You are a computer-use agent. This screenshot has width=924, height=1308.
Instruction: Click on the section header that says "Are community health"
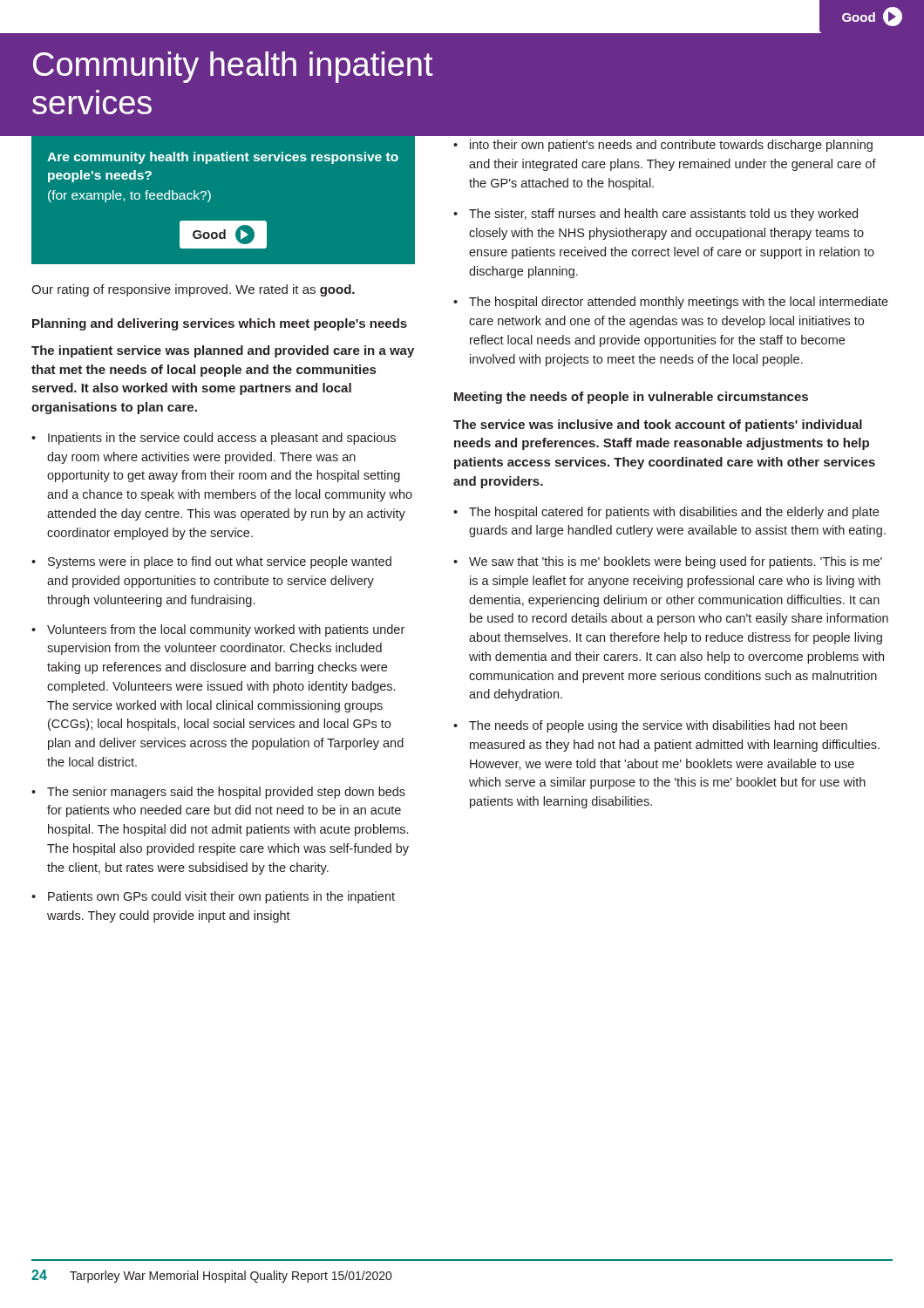point(223,158)
